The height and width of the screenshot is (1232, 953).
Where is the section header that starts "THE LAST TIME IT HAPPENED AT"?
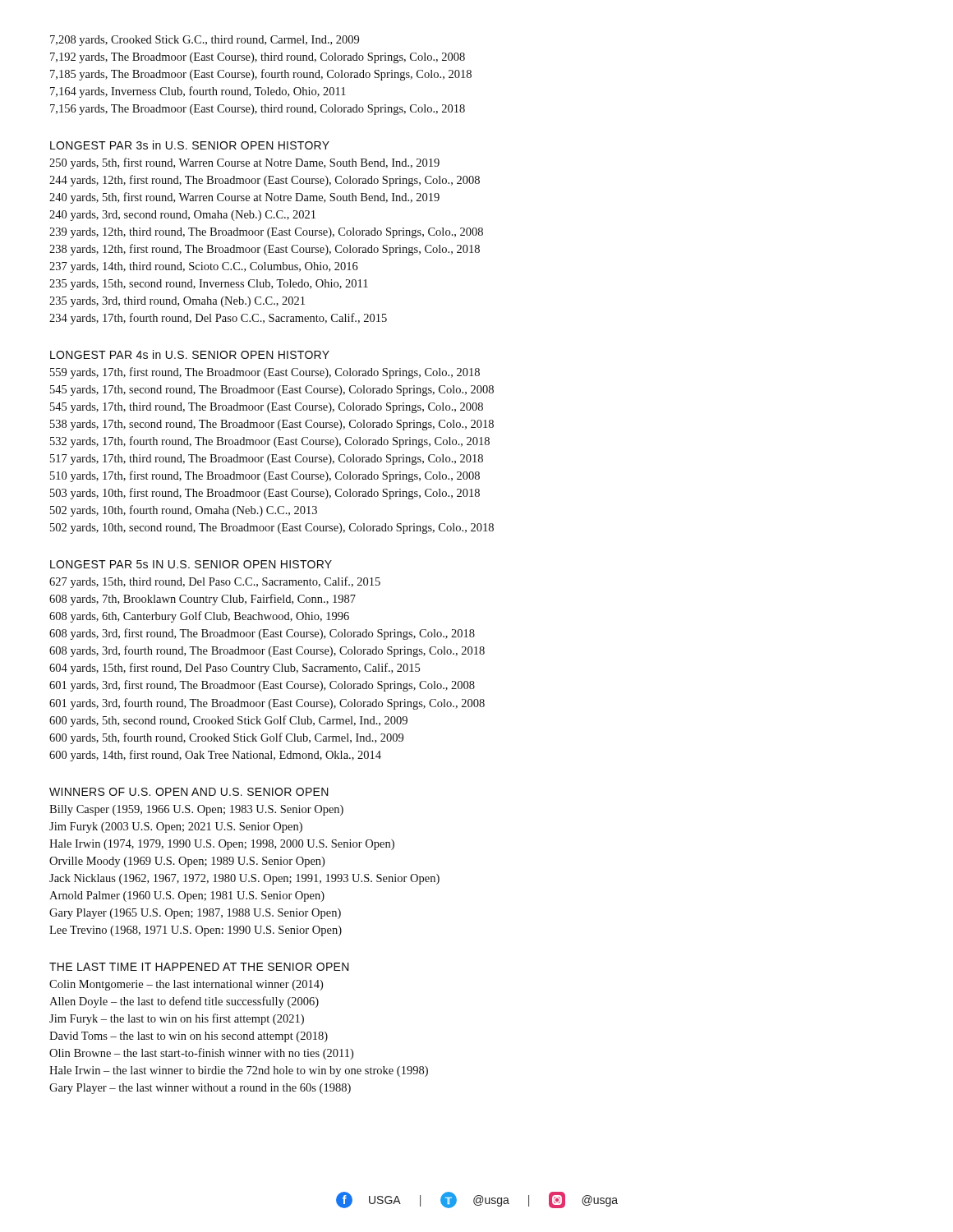(x=199, y=966)
